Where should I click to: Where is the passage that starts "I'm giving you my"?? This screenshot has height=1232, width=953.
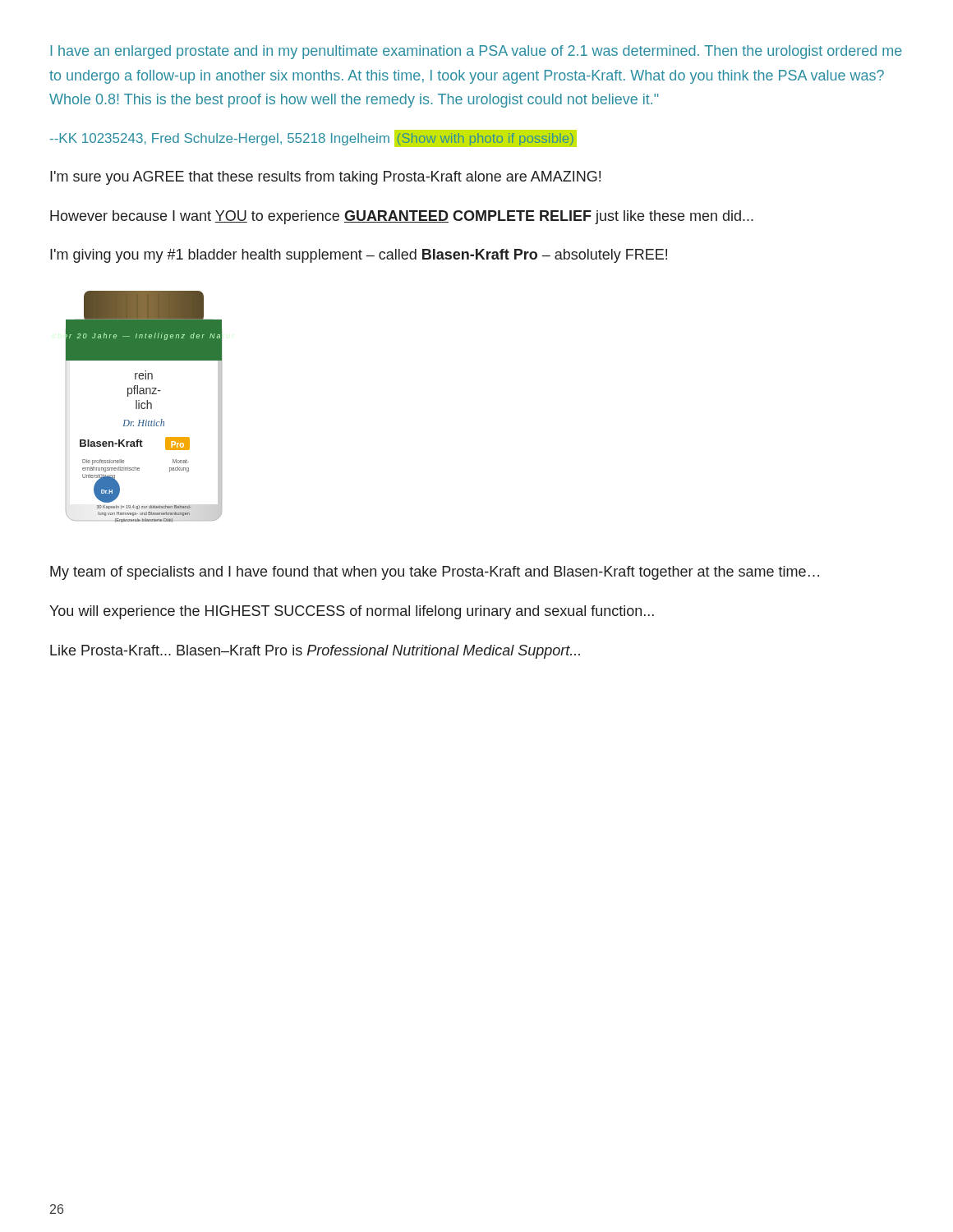point(476,256)
